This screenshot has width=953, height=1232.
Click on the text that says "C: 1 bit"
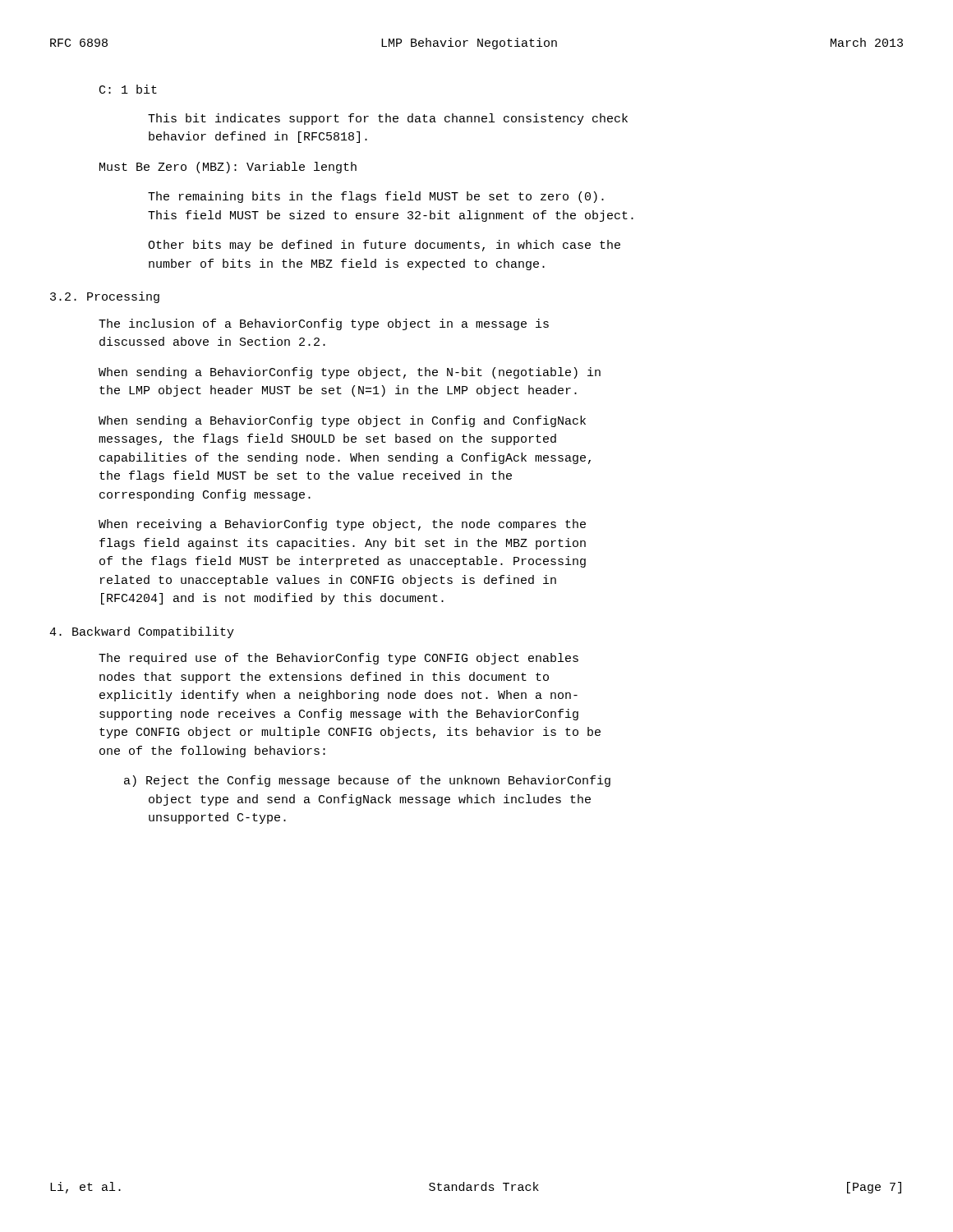[128, 89]
